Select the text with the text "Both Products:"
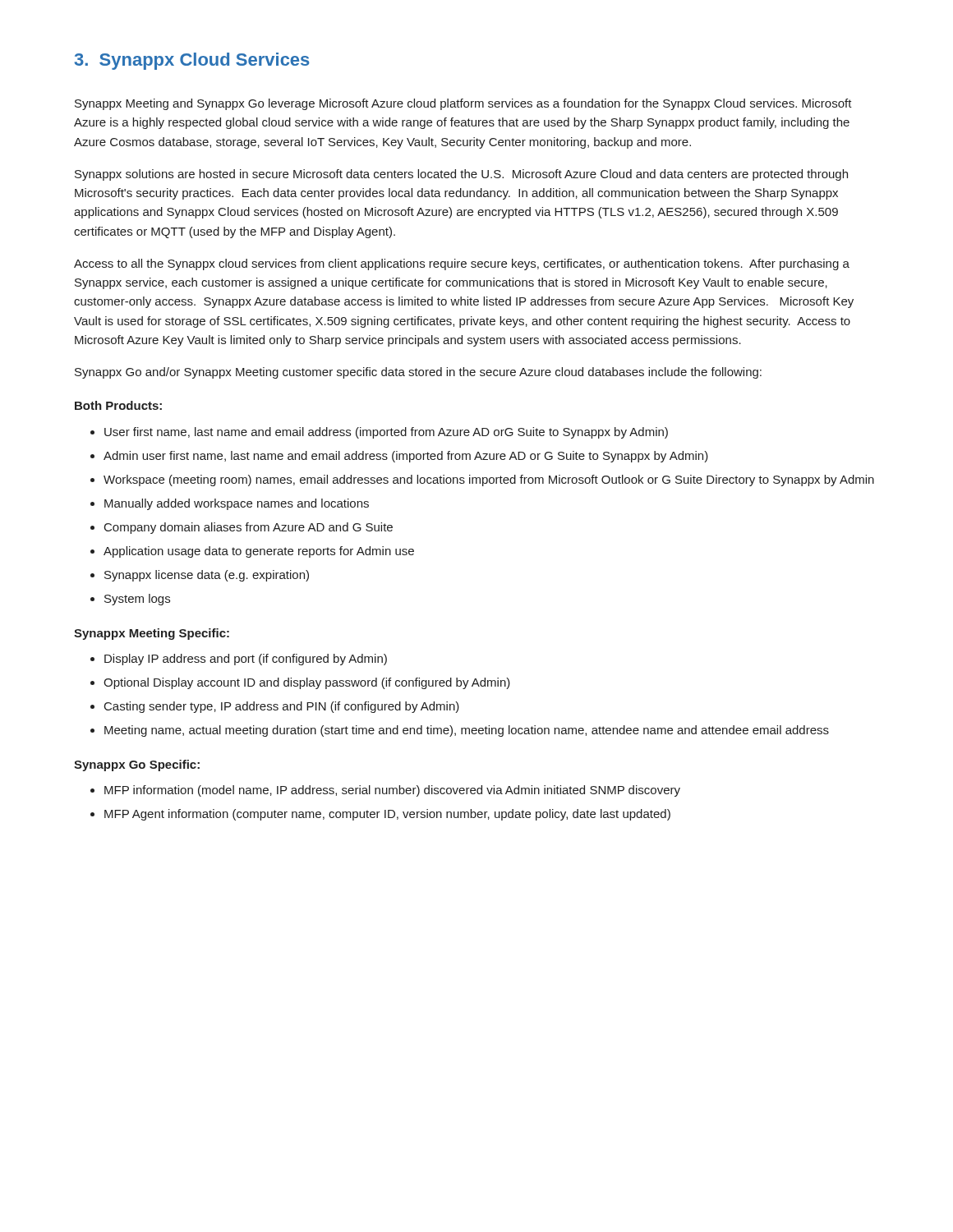This screenshot has height=1232, width=953. [118, 406]
